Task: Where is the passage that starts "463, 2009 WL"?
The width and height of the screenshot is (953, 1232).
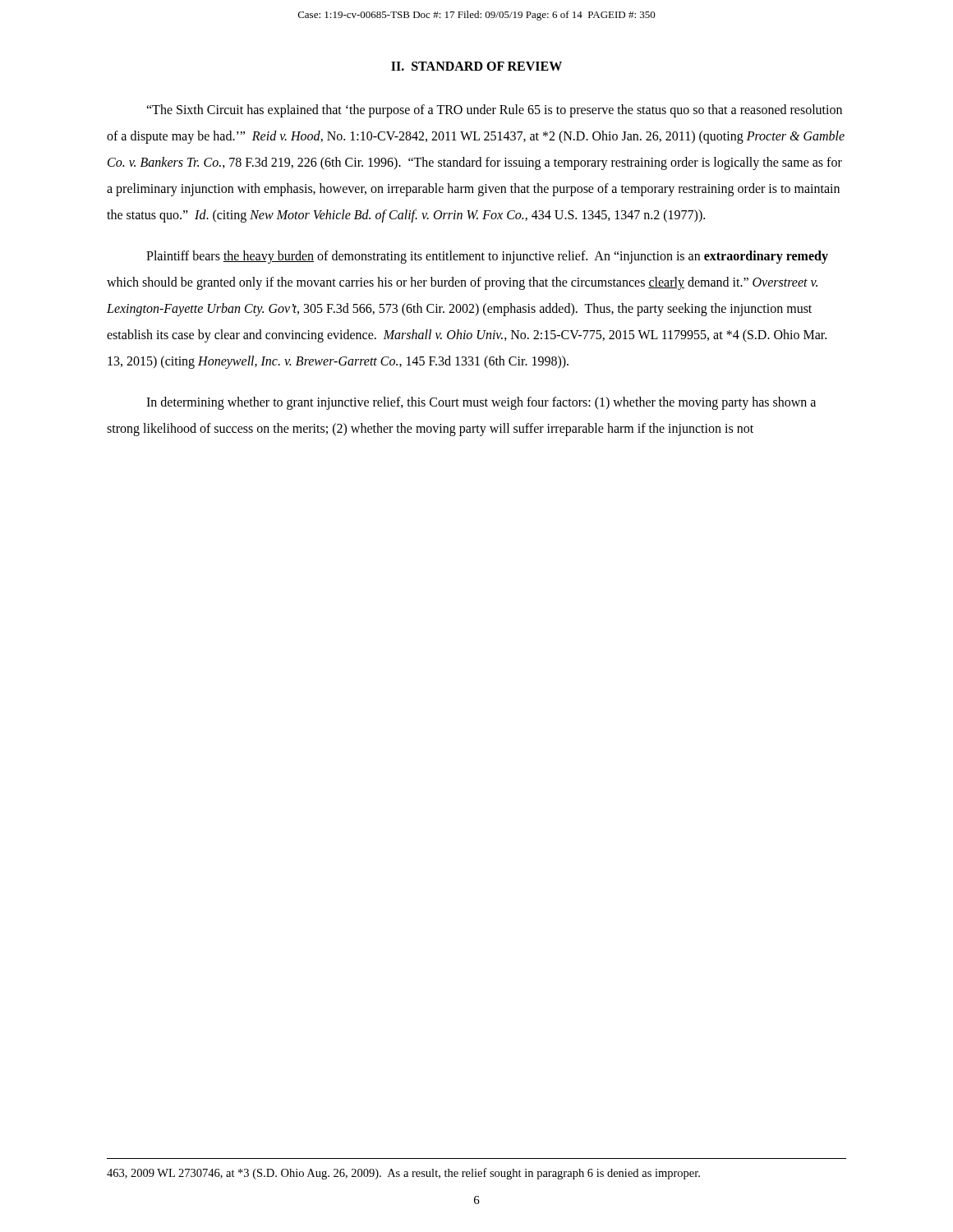Action: (404, 1173)
